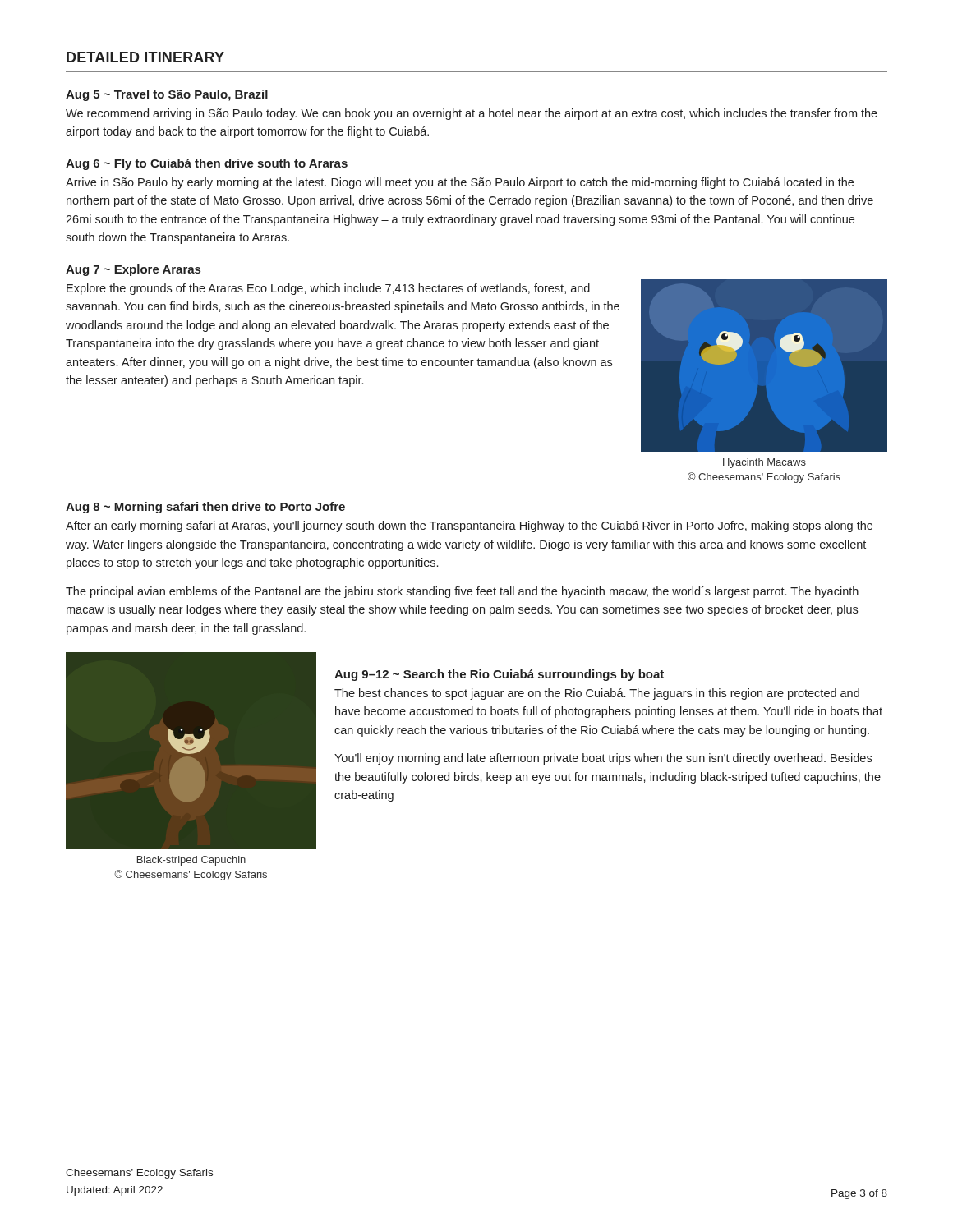Click on the text block containing "After an early"

point(469,544)
